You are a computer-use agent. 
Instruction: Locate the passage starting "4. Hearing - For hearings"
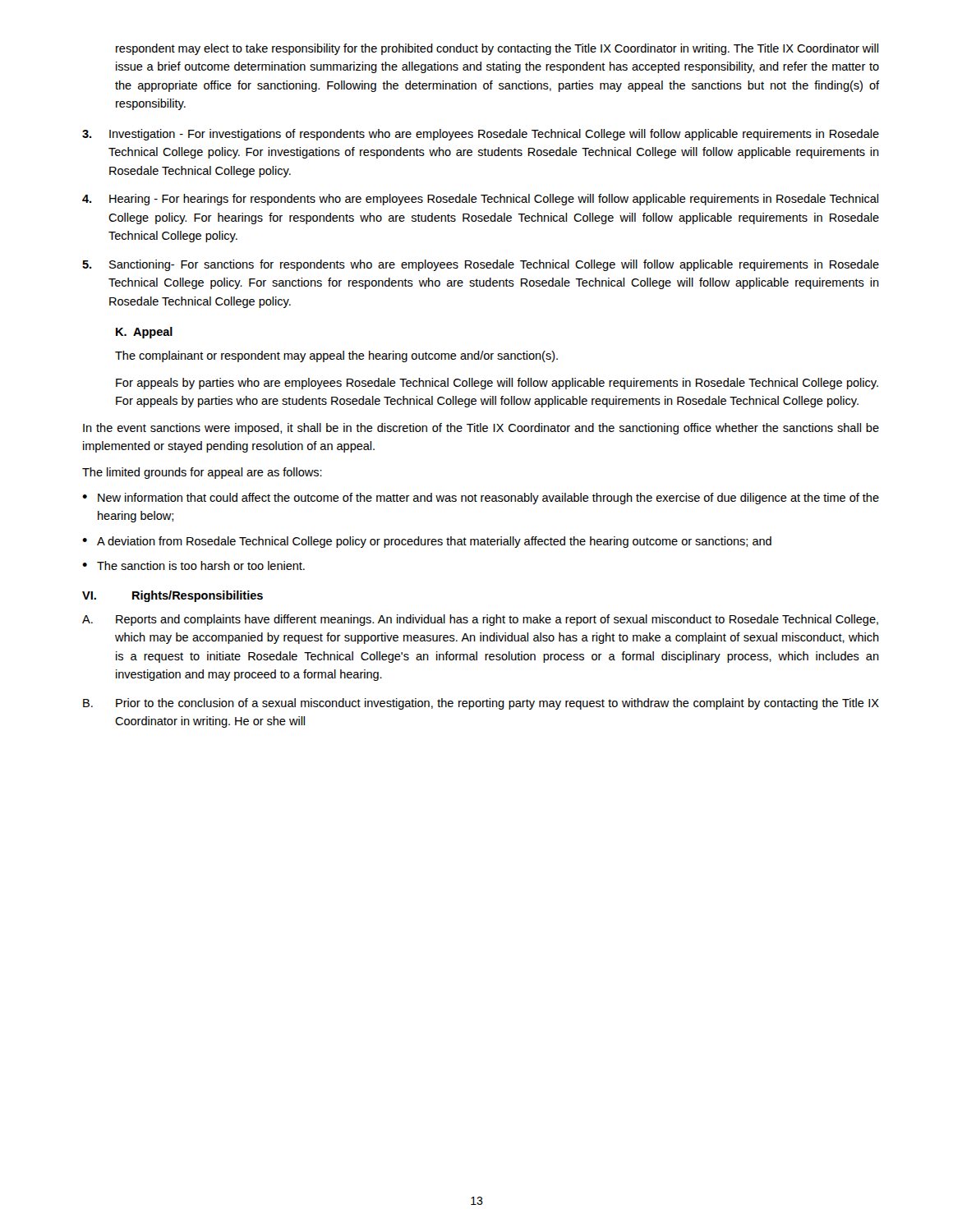(x=481, y=218)
